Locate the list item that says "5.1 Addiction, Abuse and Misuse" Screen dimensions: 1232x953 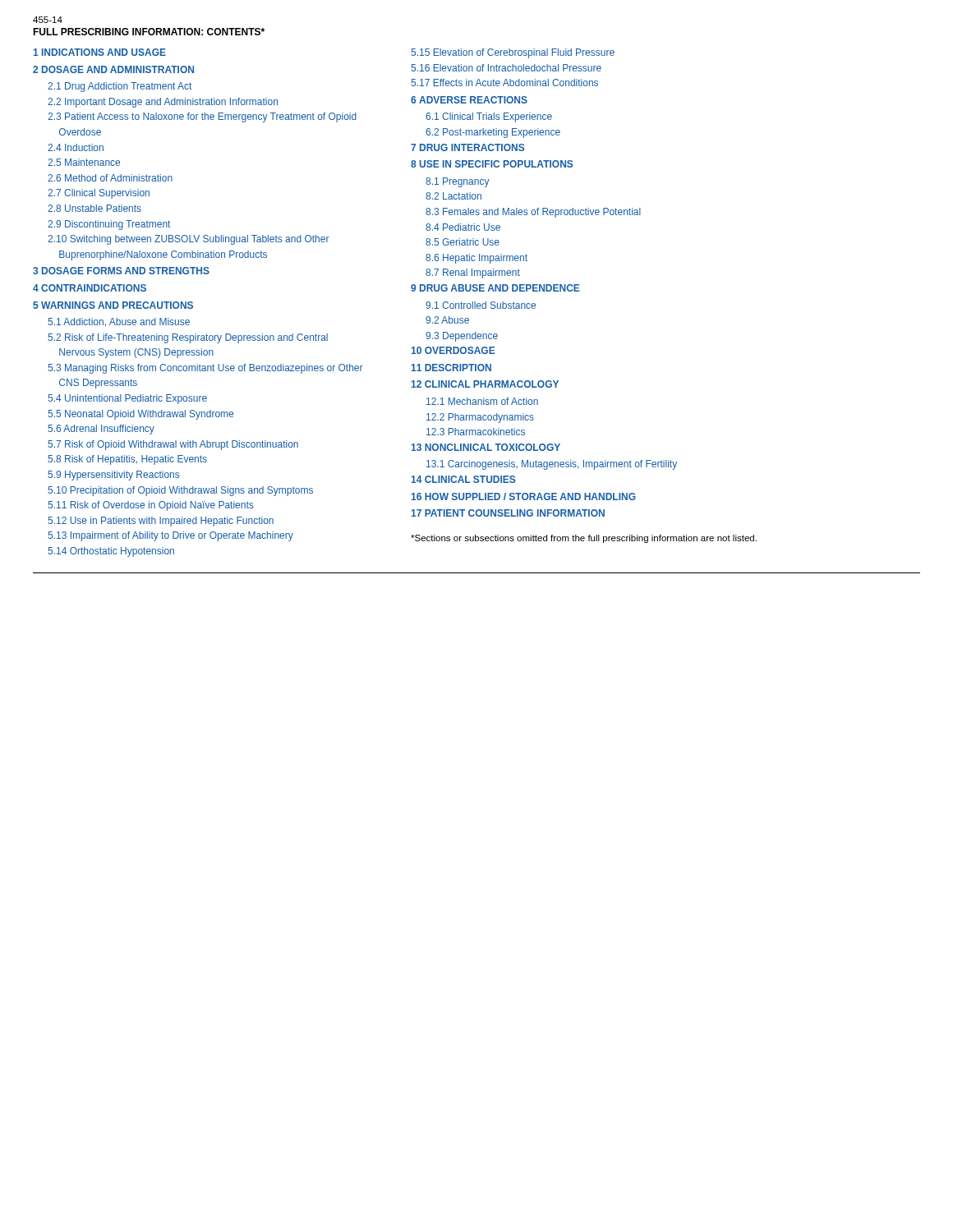[119, 322]
